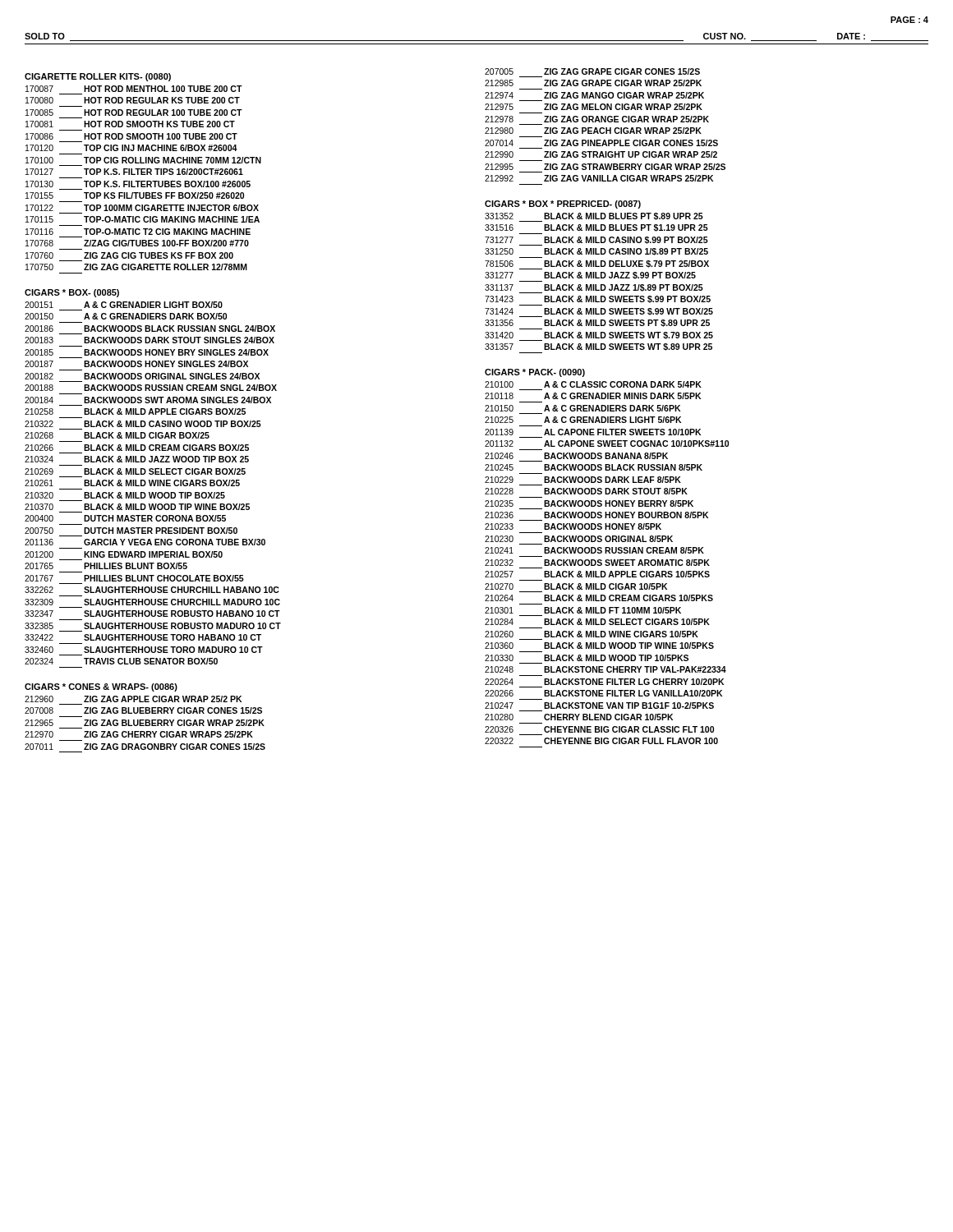Find the list item with the text "210233BACKWOODS HONEY 8/5PK"
This screenshot has height=1232, width=953.
pos(707,527)
